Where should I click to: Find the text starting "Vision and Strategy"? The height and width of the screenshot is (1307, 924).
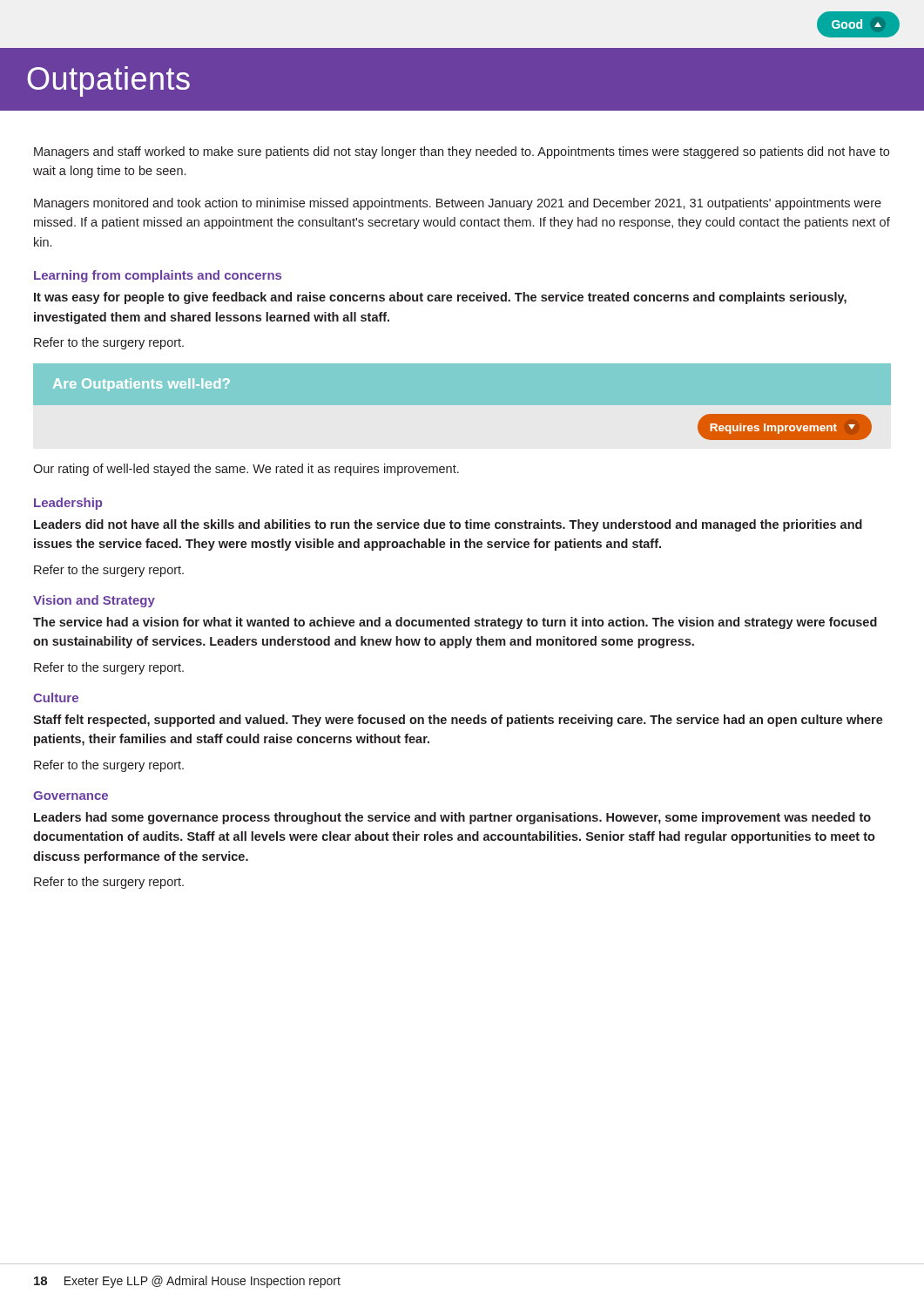pyautogui.click(x=94, y=600)
